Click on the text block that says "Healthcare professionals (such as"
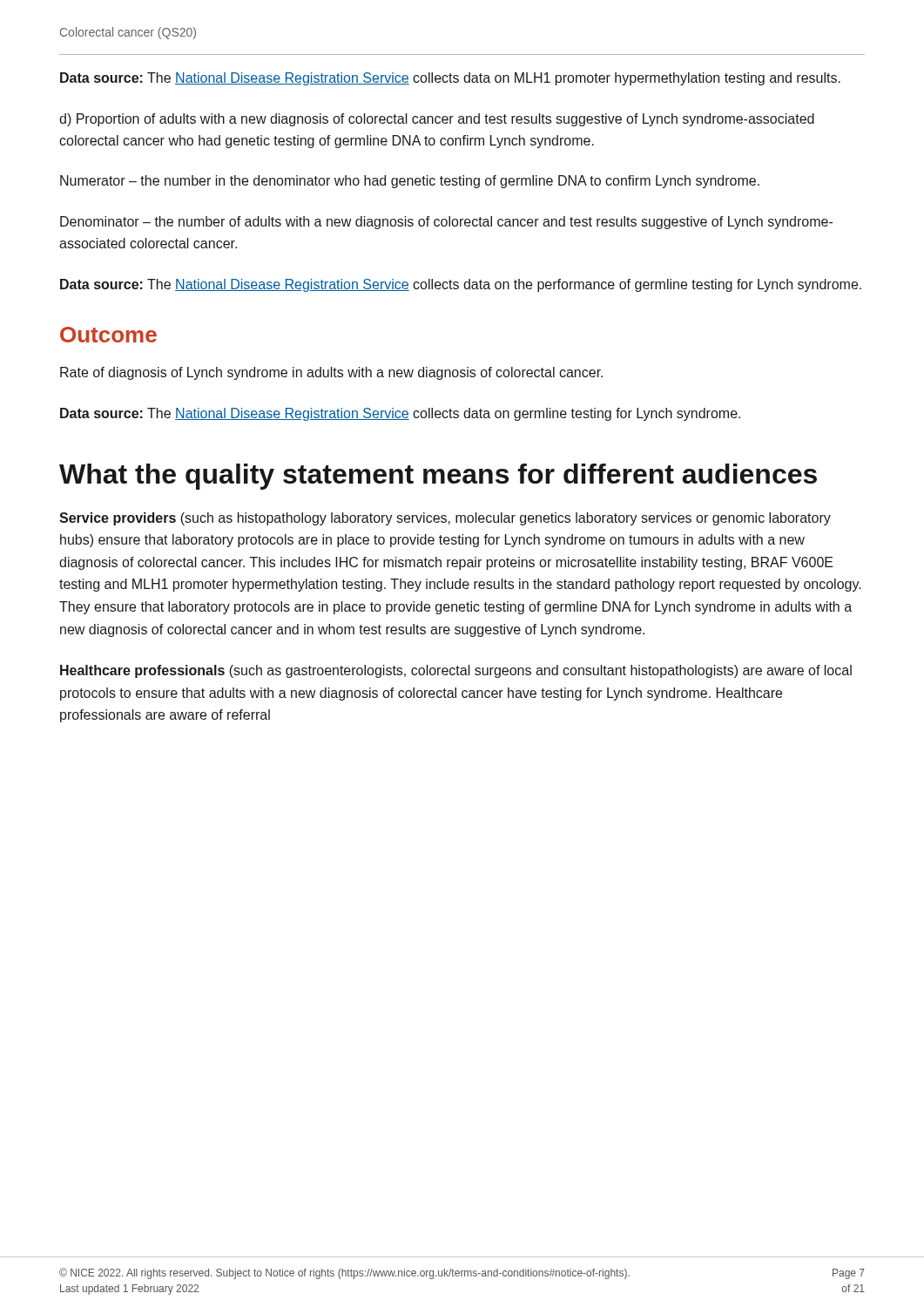Image resolution: width=924 pixels, height=1307 pixels. pos(456,693)
